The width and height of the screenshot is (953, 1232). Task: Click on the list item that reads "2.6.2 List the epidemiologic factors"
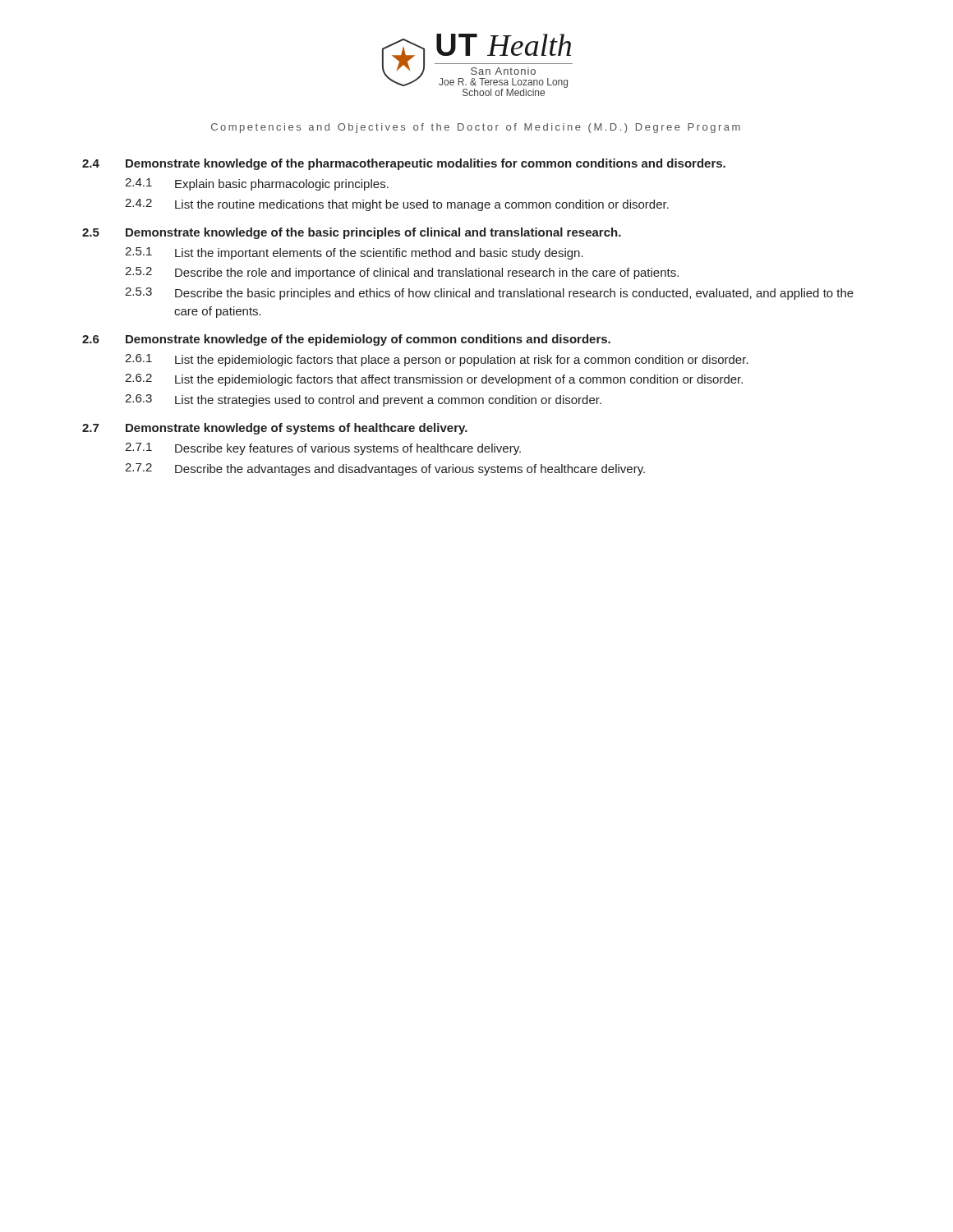coord(498,380)
